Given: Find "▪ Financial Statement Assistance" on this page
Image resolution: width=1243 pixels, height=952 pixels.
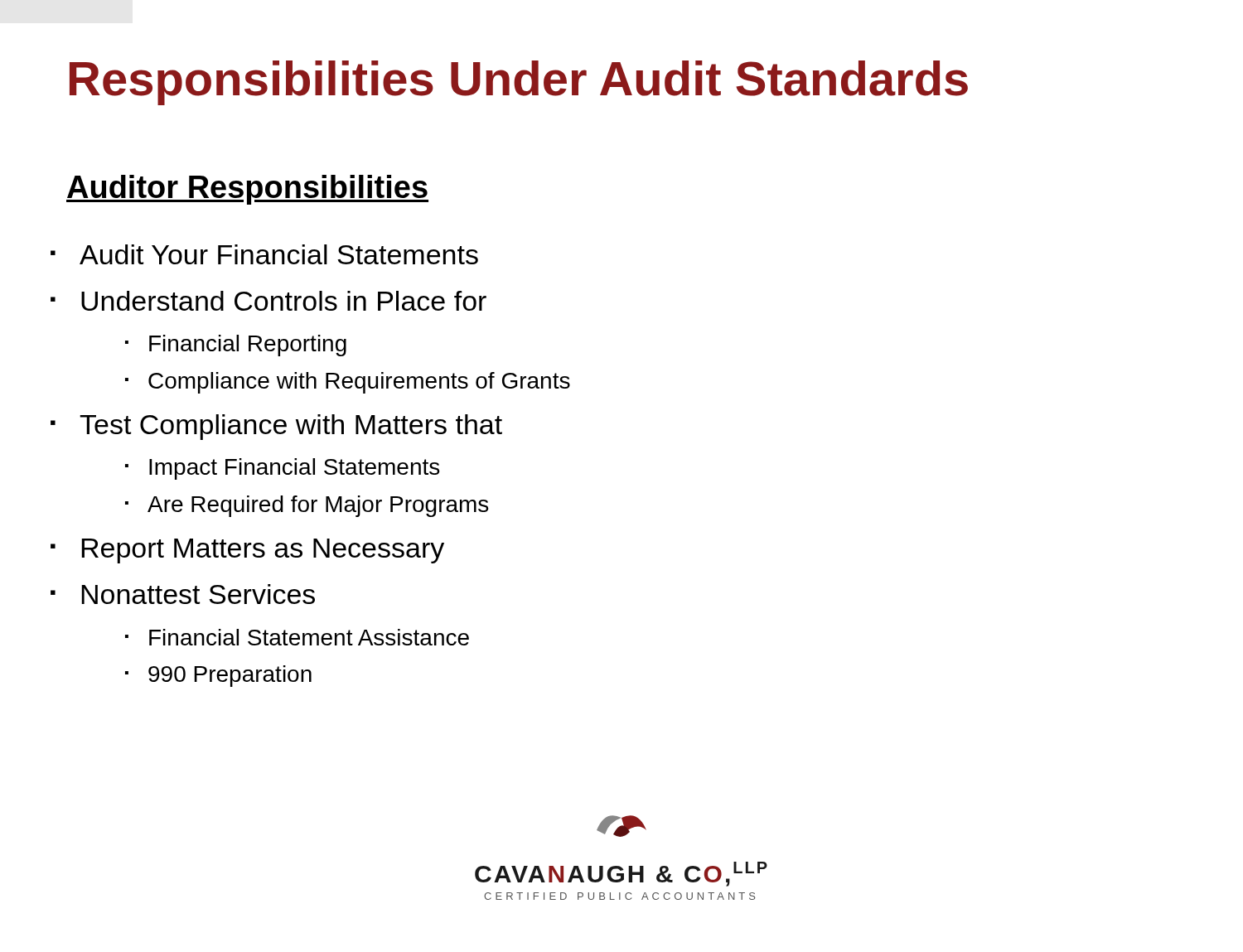Looking at the screenshot, I should coord(297,638).
